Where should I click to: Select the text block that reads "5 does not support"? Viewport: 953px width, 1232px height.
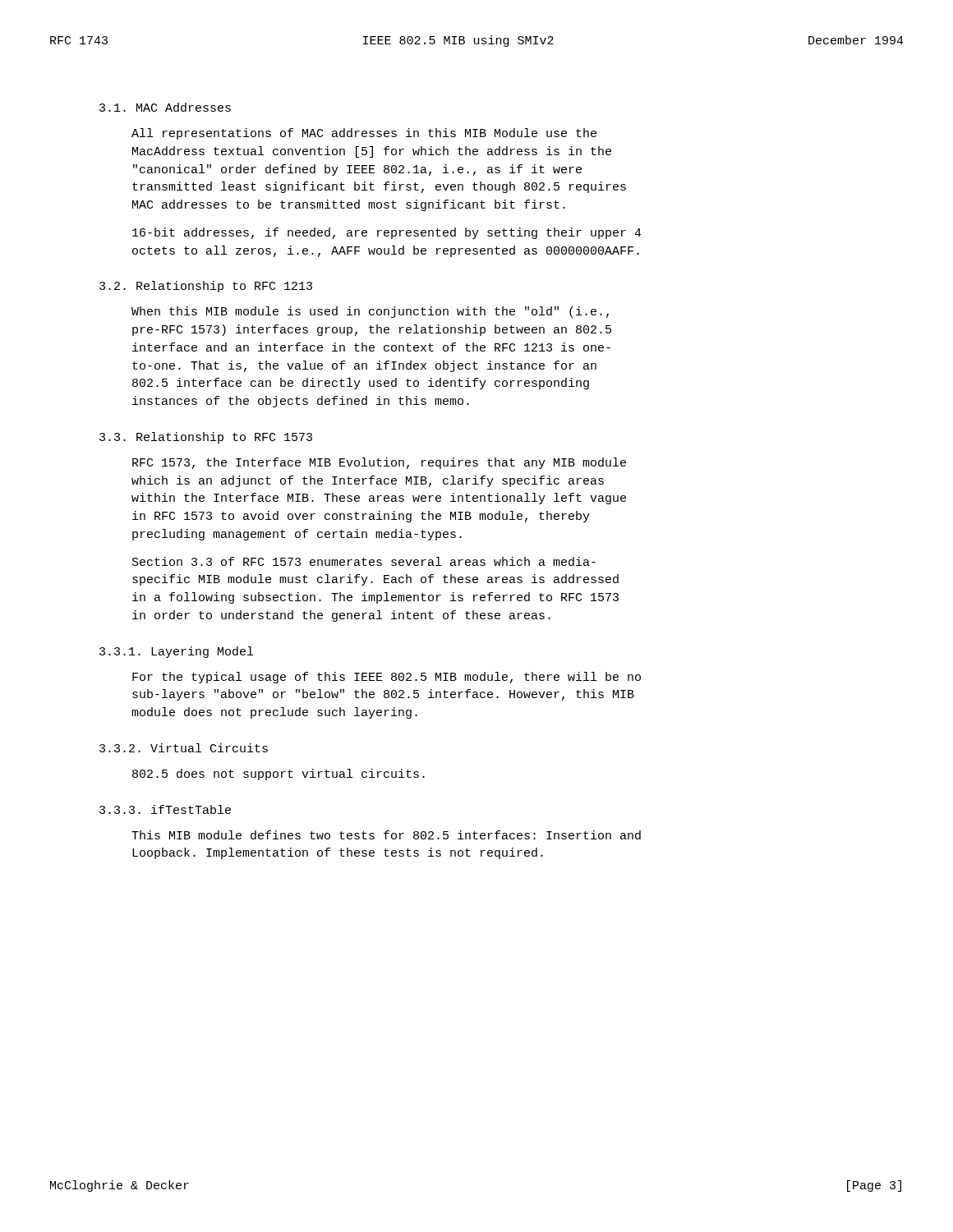[279, 775]
